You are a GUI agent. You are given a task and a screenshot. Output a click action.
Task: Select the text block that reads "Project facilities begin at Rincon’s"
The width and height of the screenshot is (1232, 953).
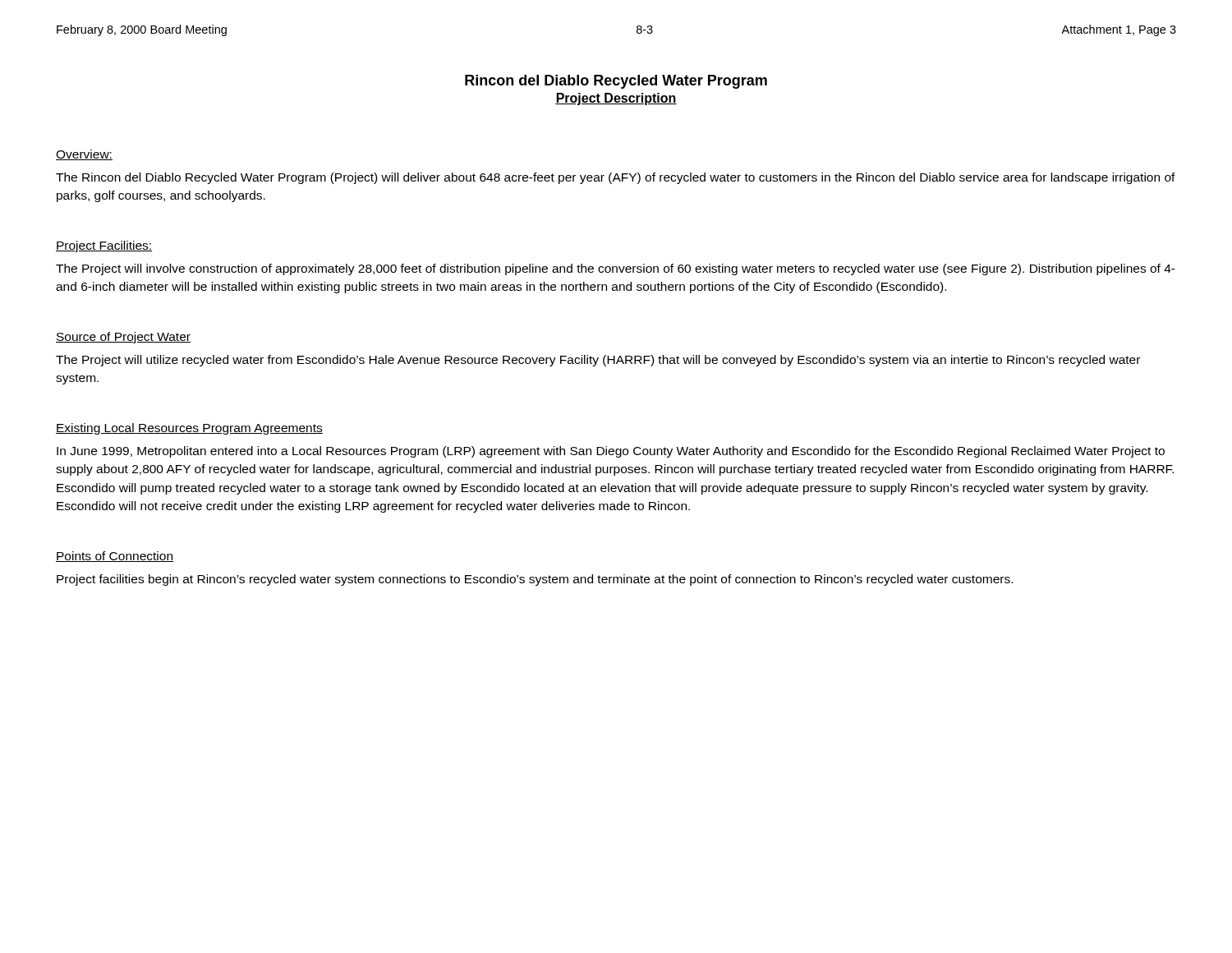tap(535, 579)
